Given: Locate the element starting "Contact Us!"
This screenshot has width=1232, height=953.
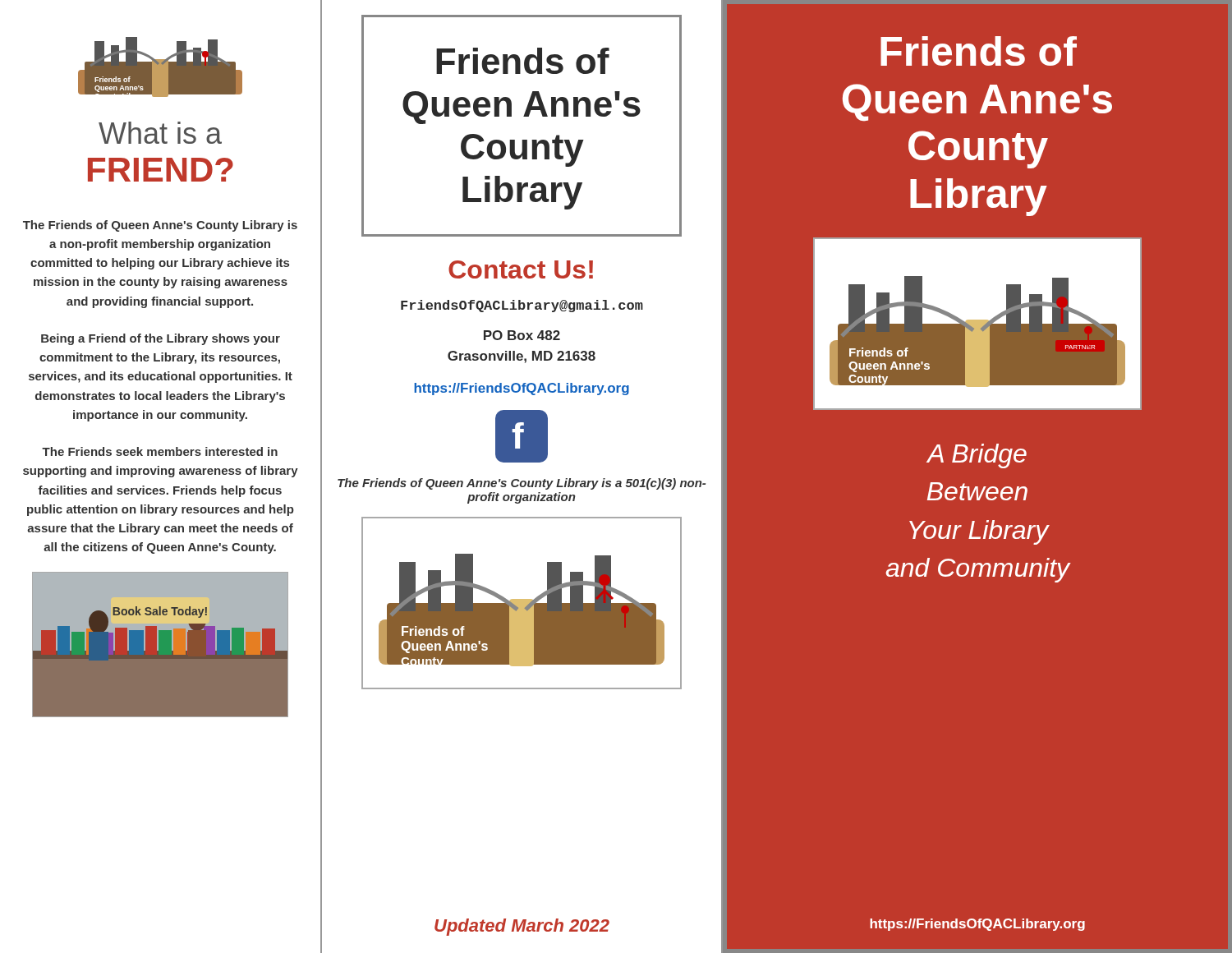Looking at the screenshot, I should point(522,269).
